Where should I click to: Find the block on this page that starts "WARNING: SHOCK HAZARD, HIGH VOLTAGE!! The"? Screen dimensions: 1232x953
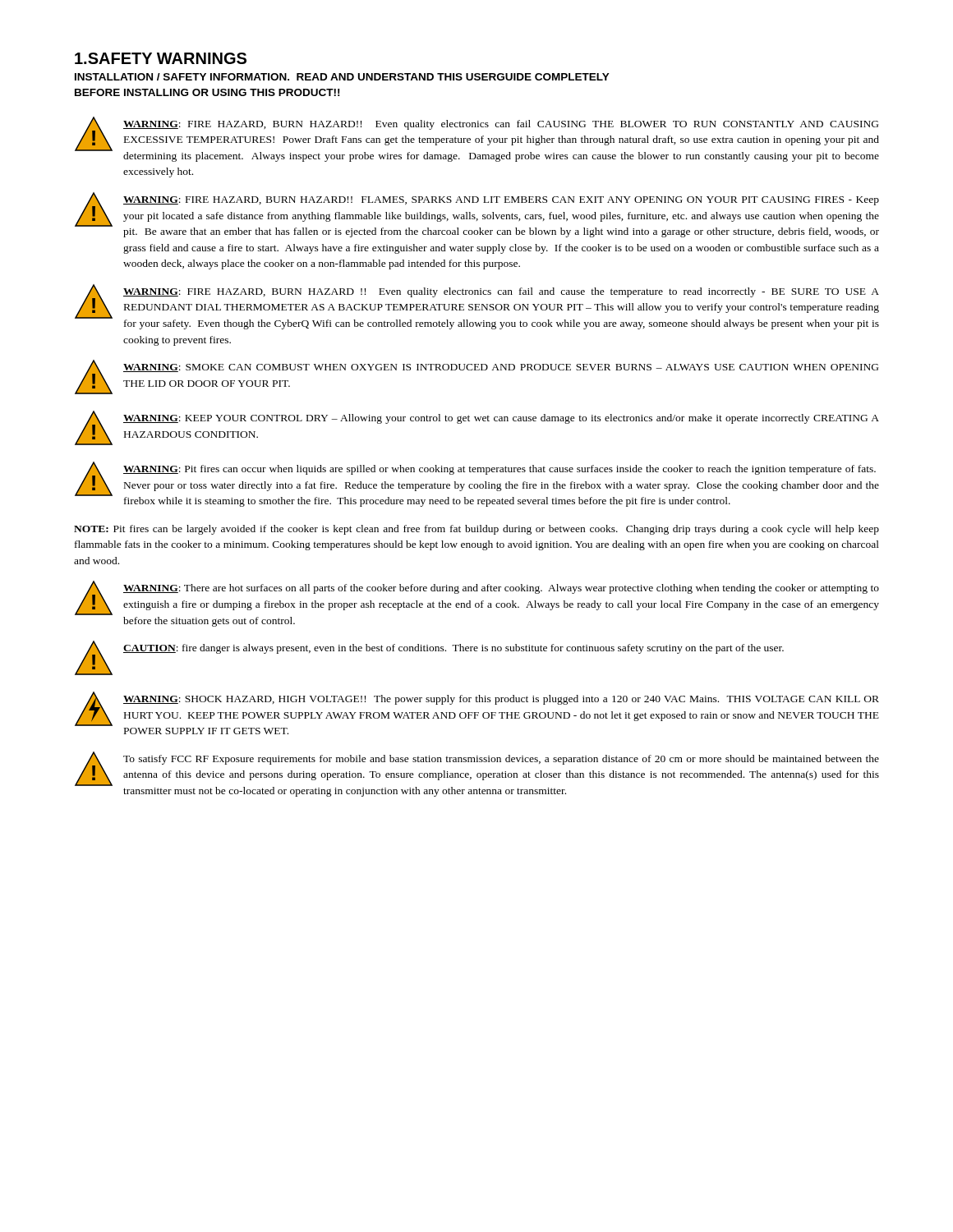(476, 715)
